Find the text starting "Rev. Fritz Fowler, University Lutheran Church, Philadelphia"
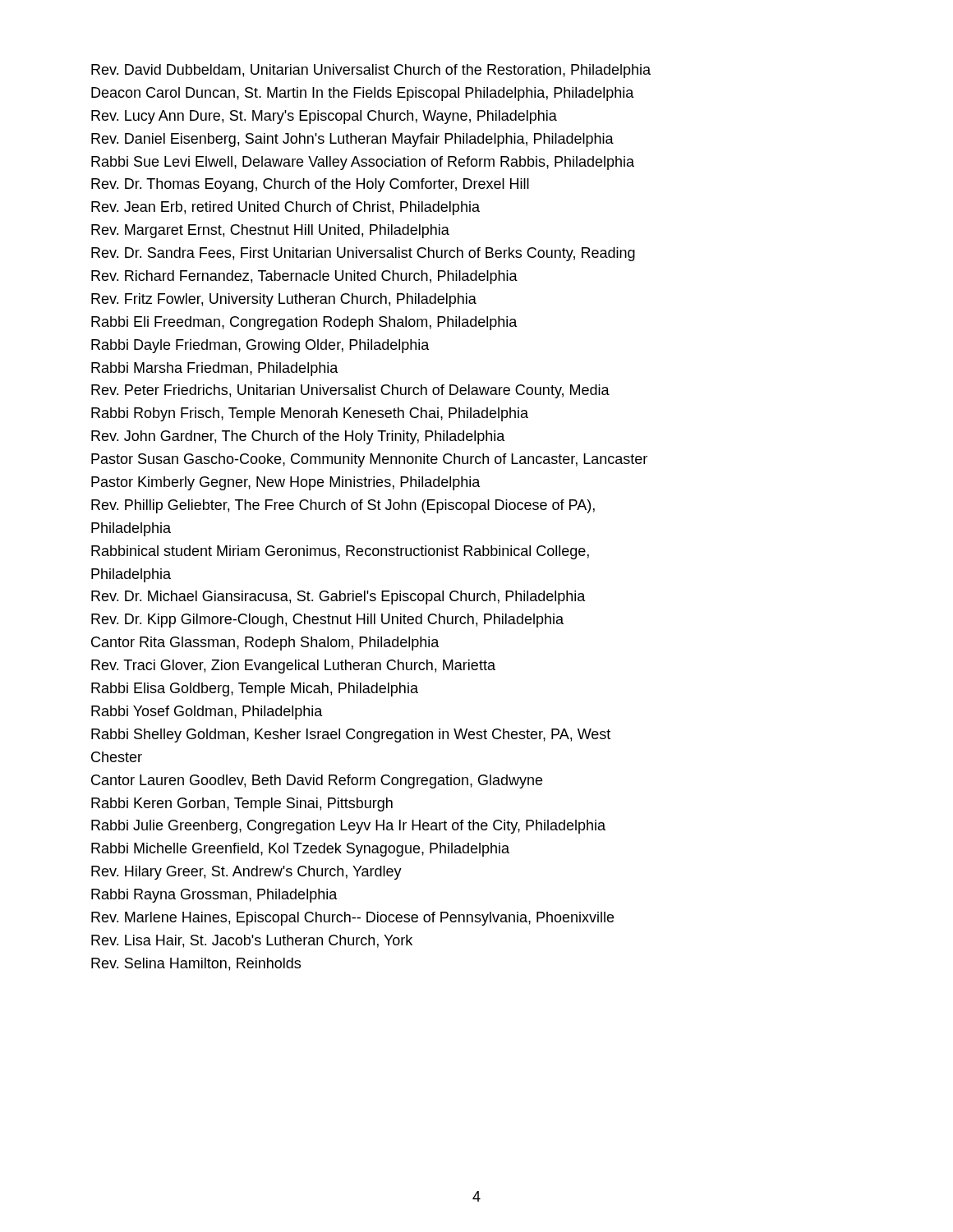 (x=283, y=299)
